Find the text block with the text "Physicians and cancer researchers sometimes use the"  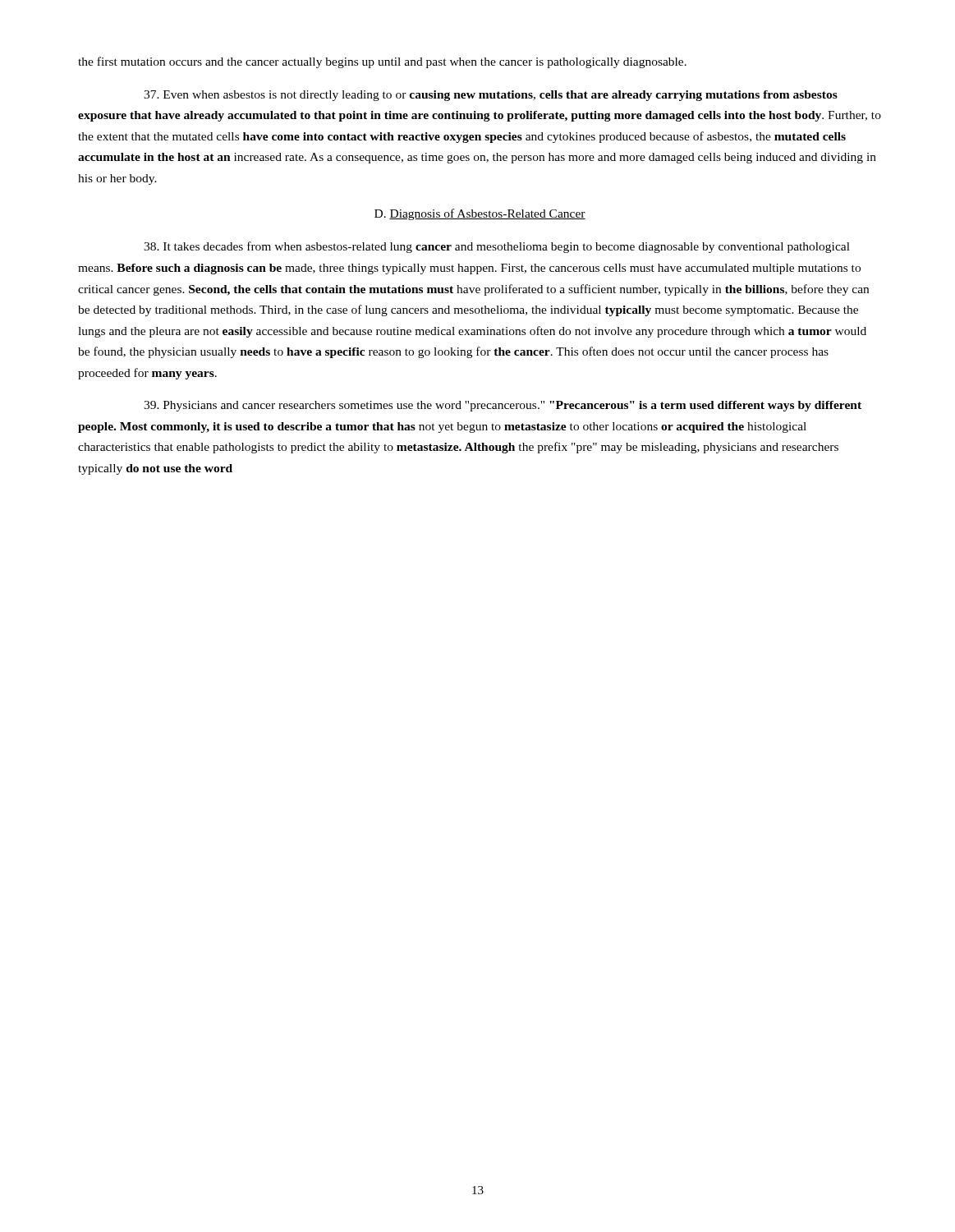(470, 436)
